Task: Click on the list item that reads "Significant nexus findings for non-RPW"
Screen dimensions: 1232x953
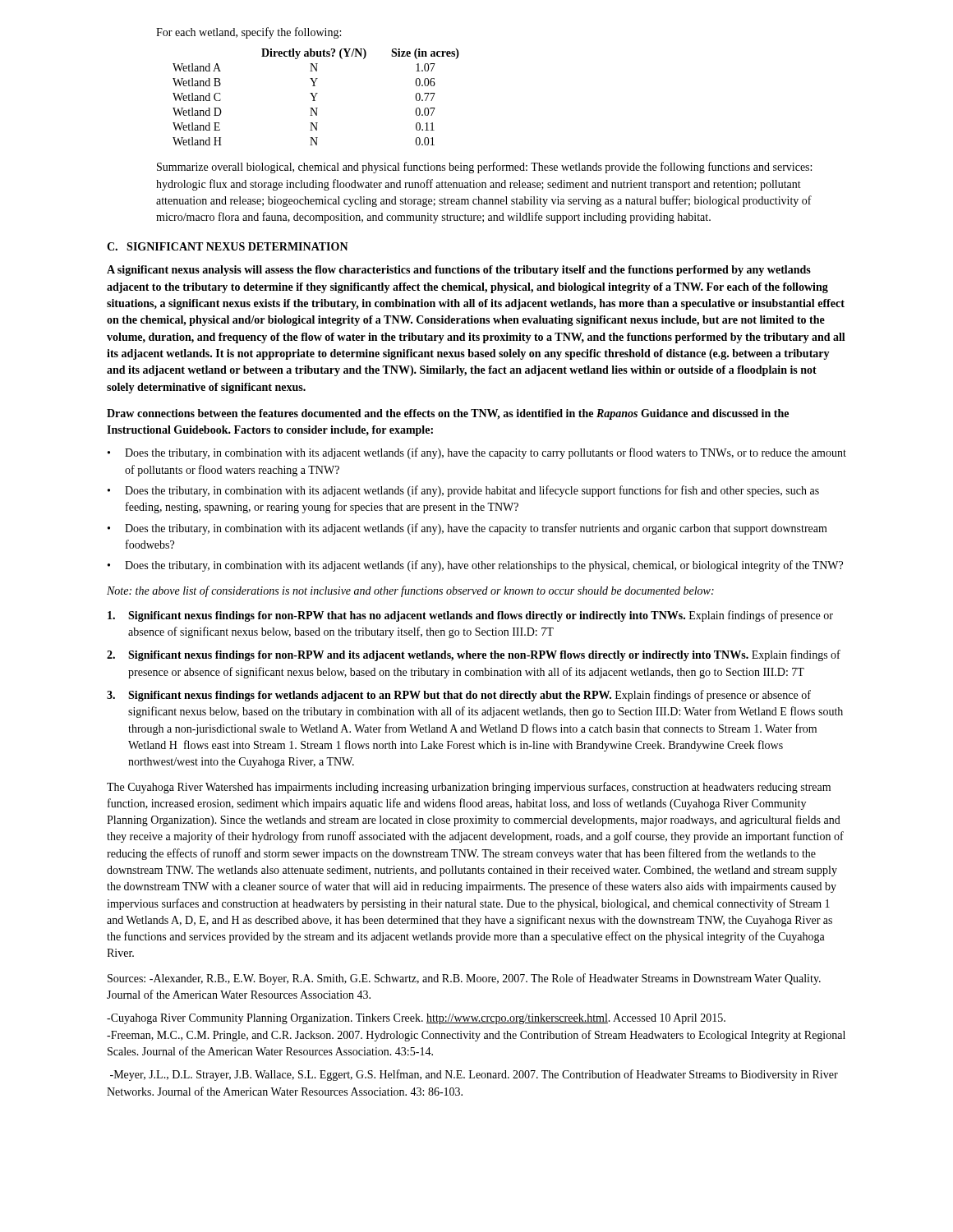Action: pos(476,624)
